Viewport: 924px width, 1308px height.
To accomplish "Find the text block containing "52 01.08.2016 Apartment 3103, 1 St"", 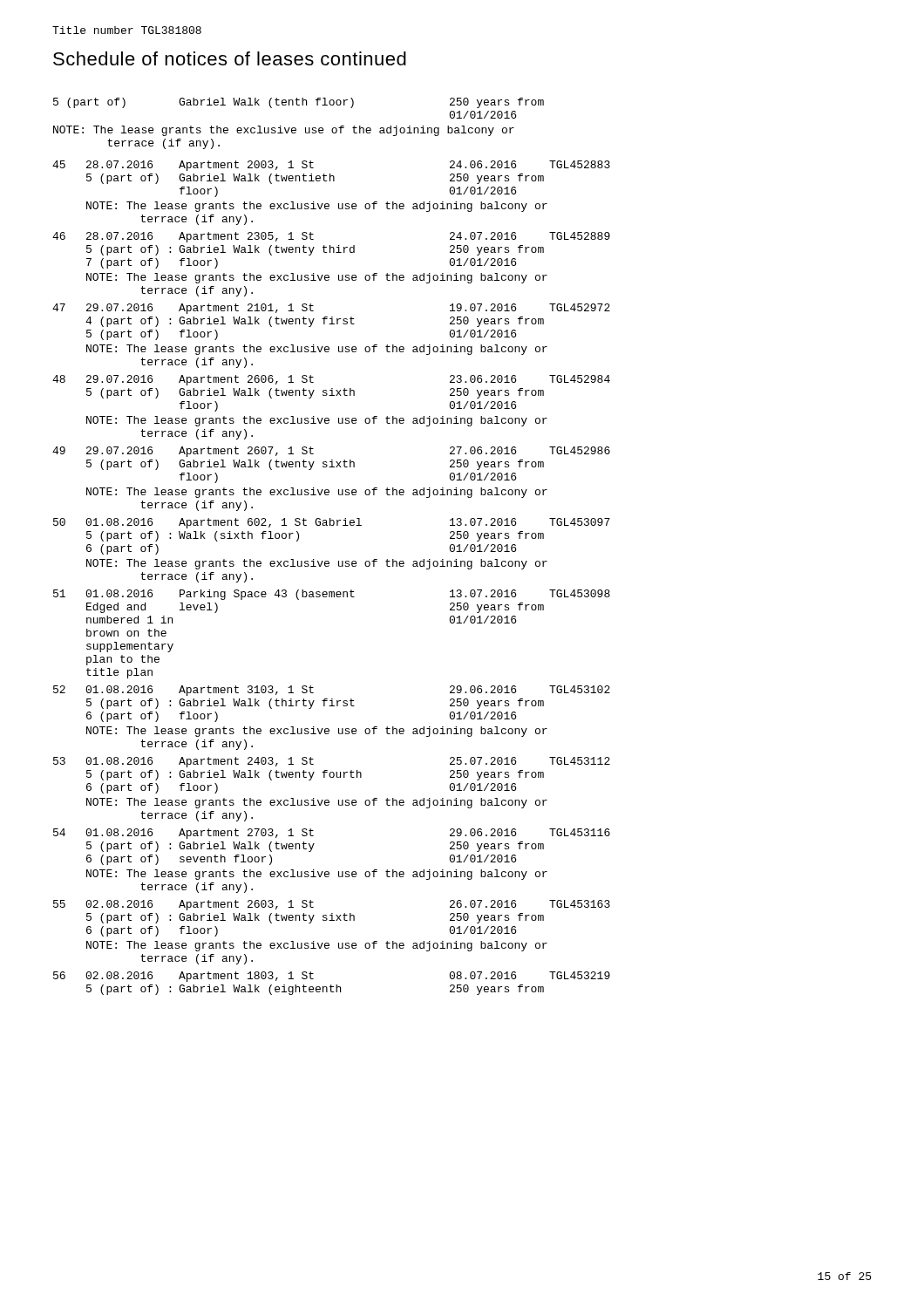I will coord(462,717).
